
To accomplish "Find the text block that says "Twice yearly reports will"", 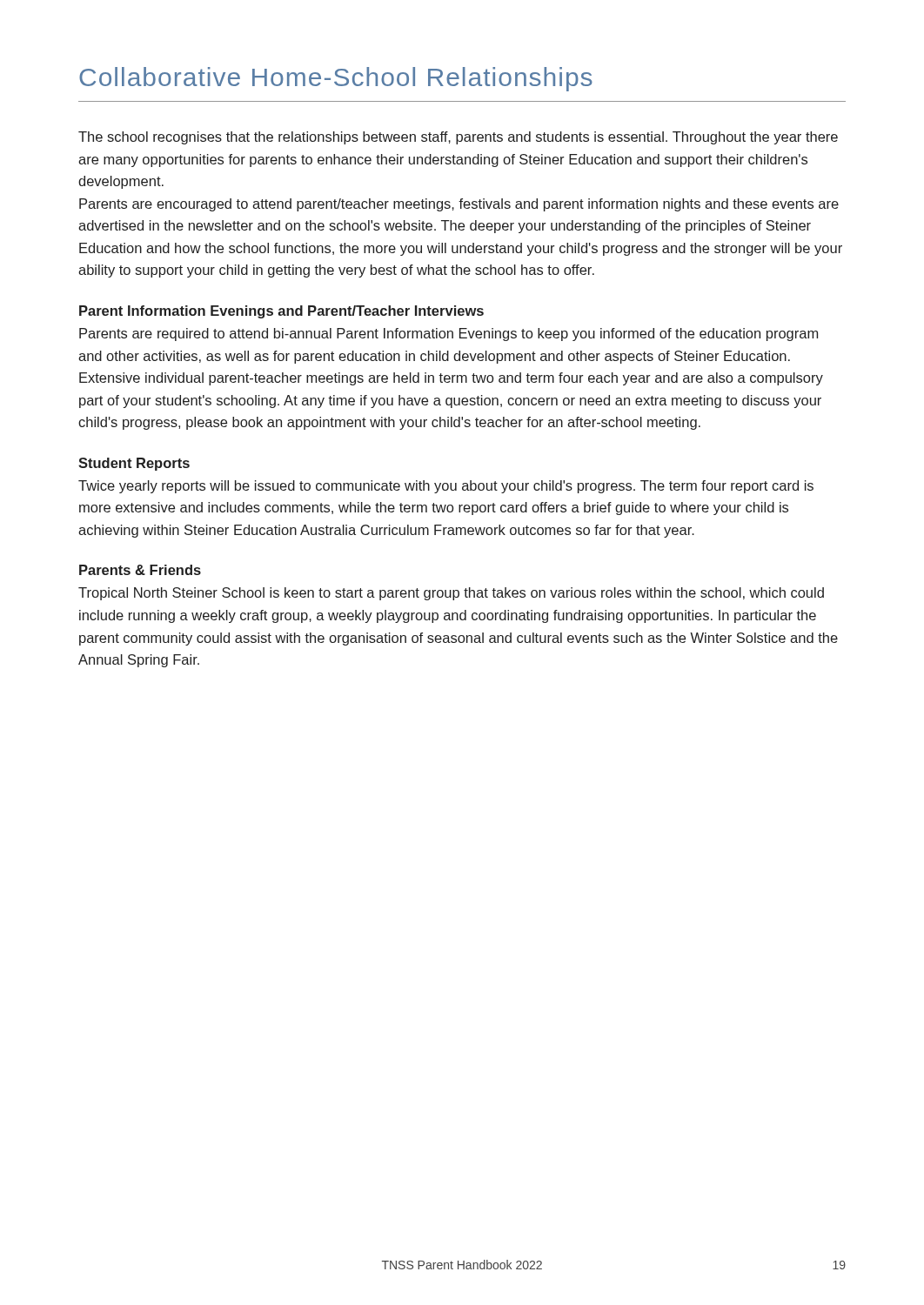I will [462, 508].
